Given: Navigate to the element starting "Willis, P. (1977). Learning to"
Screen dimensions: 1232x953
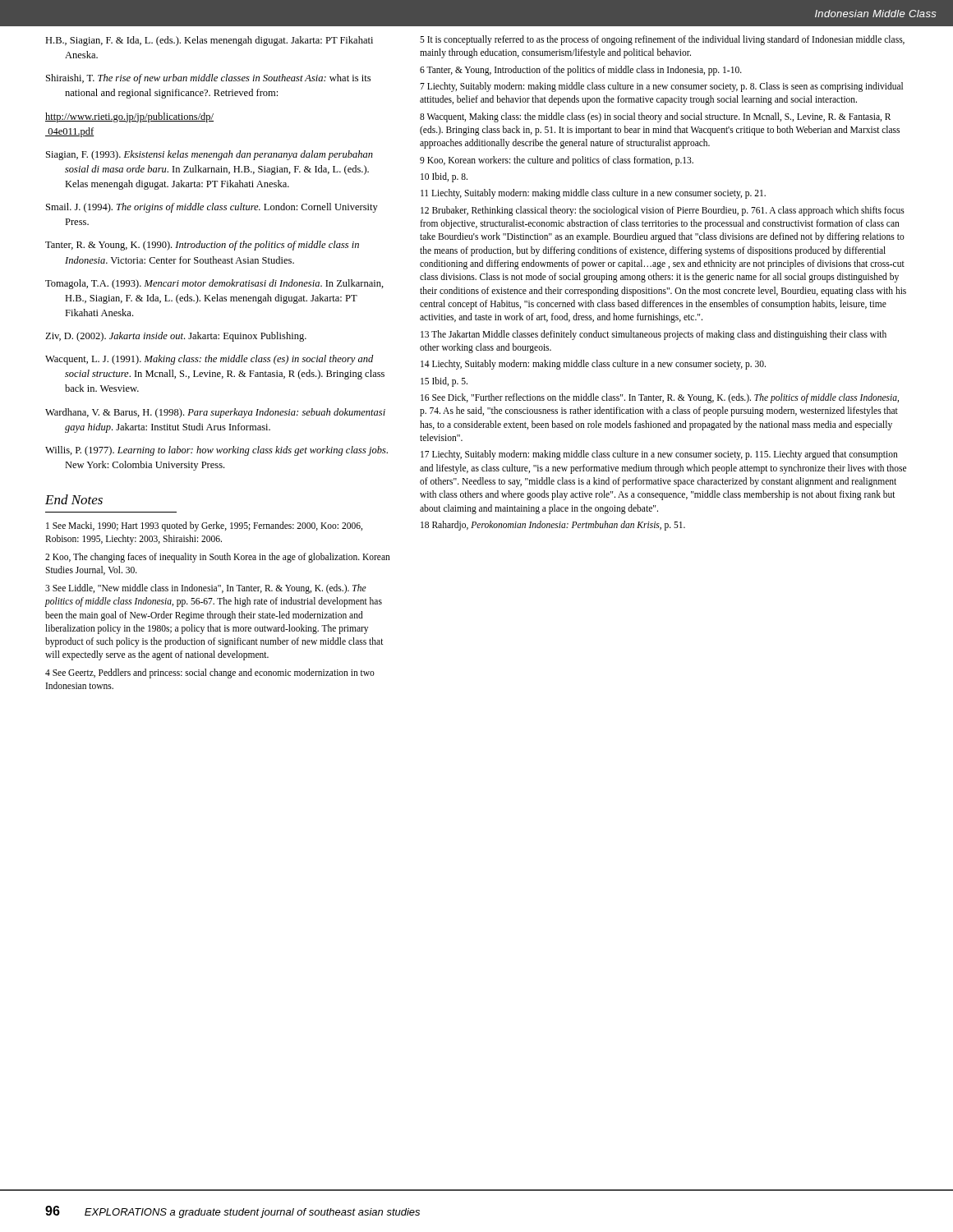Looking at the screenshot, I should click(x=217, y=457).
